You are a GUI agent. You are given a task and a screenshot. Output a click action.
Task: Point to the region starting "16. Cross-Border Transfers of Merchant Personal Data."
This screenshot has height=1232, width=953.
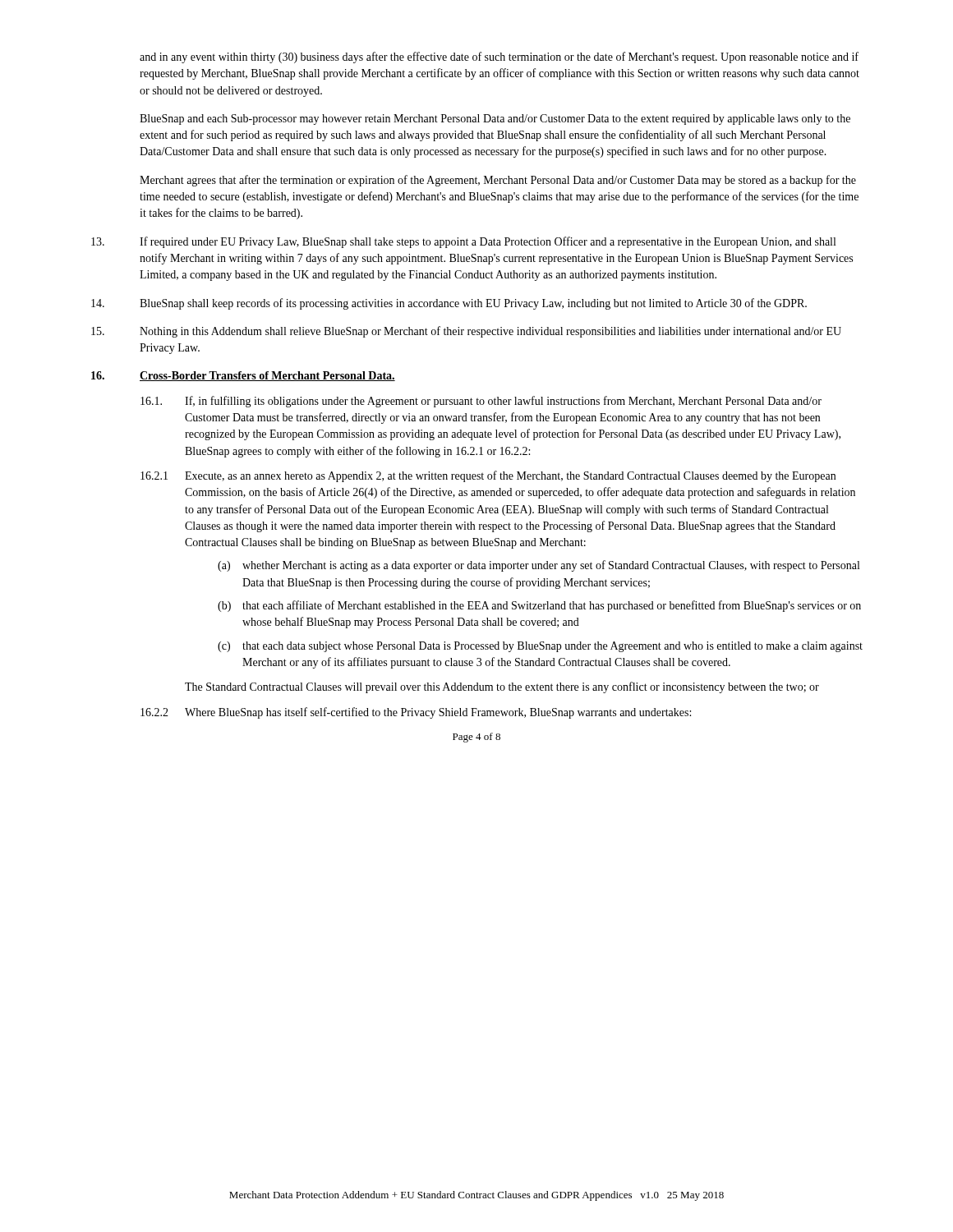tap(243, 377)
